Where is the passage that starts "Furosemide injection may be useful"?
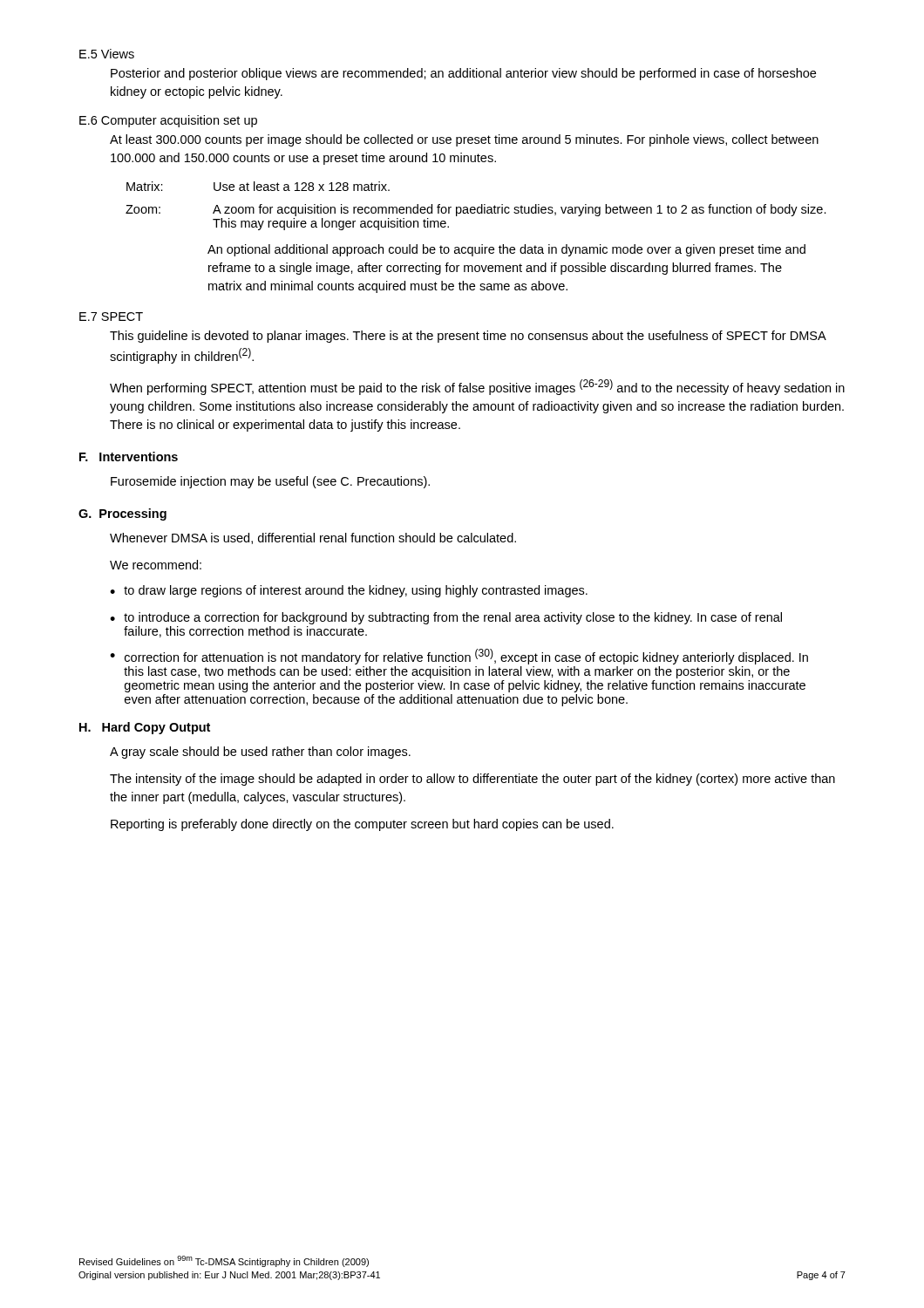Viewport: 924px width, 1308px height. tap(270, 482)
